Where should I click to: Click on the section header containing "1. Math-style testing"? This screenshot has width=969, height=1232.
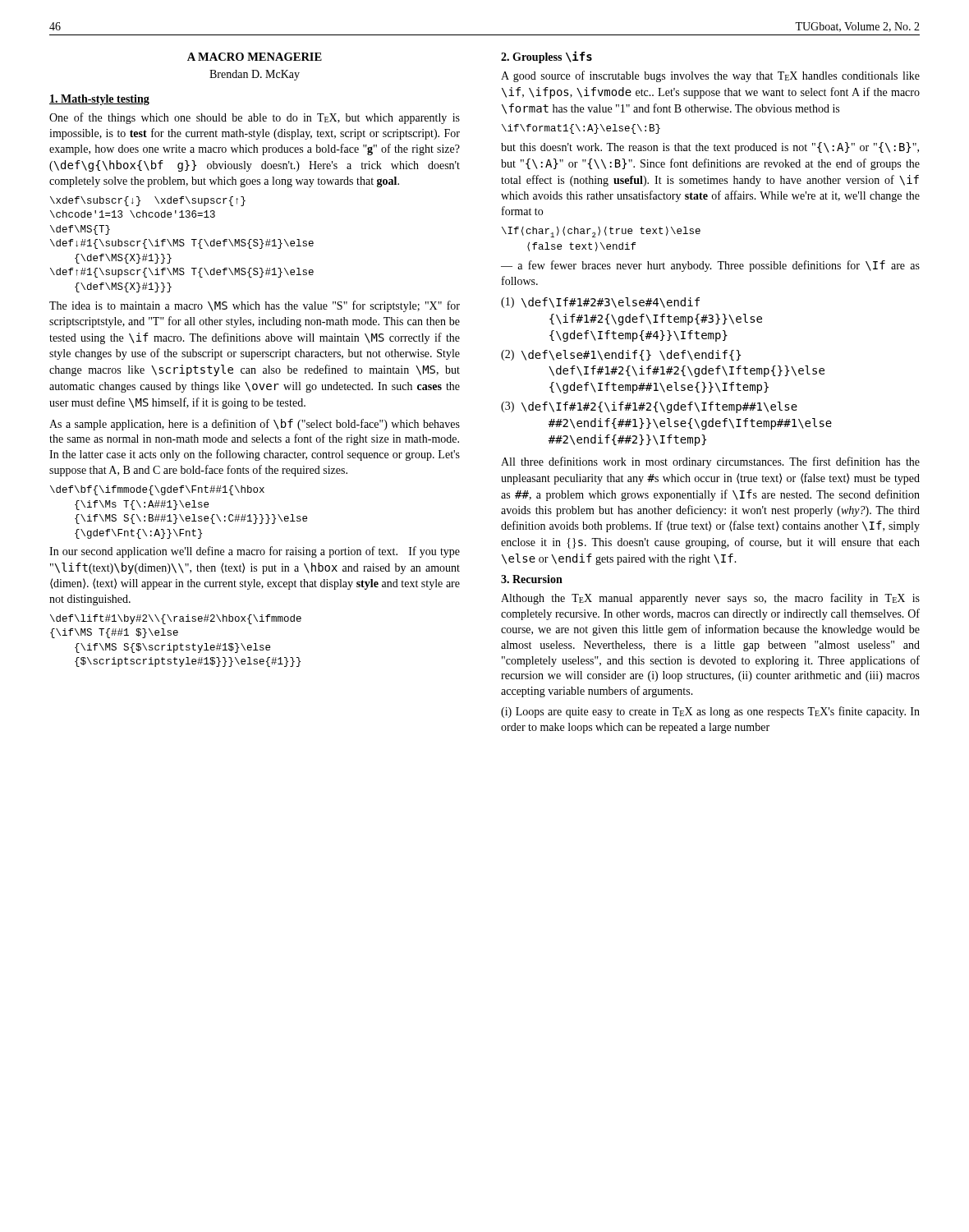click(x=99, y=99)
